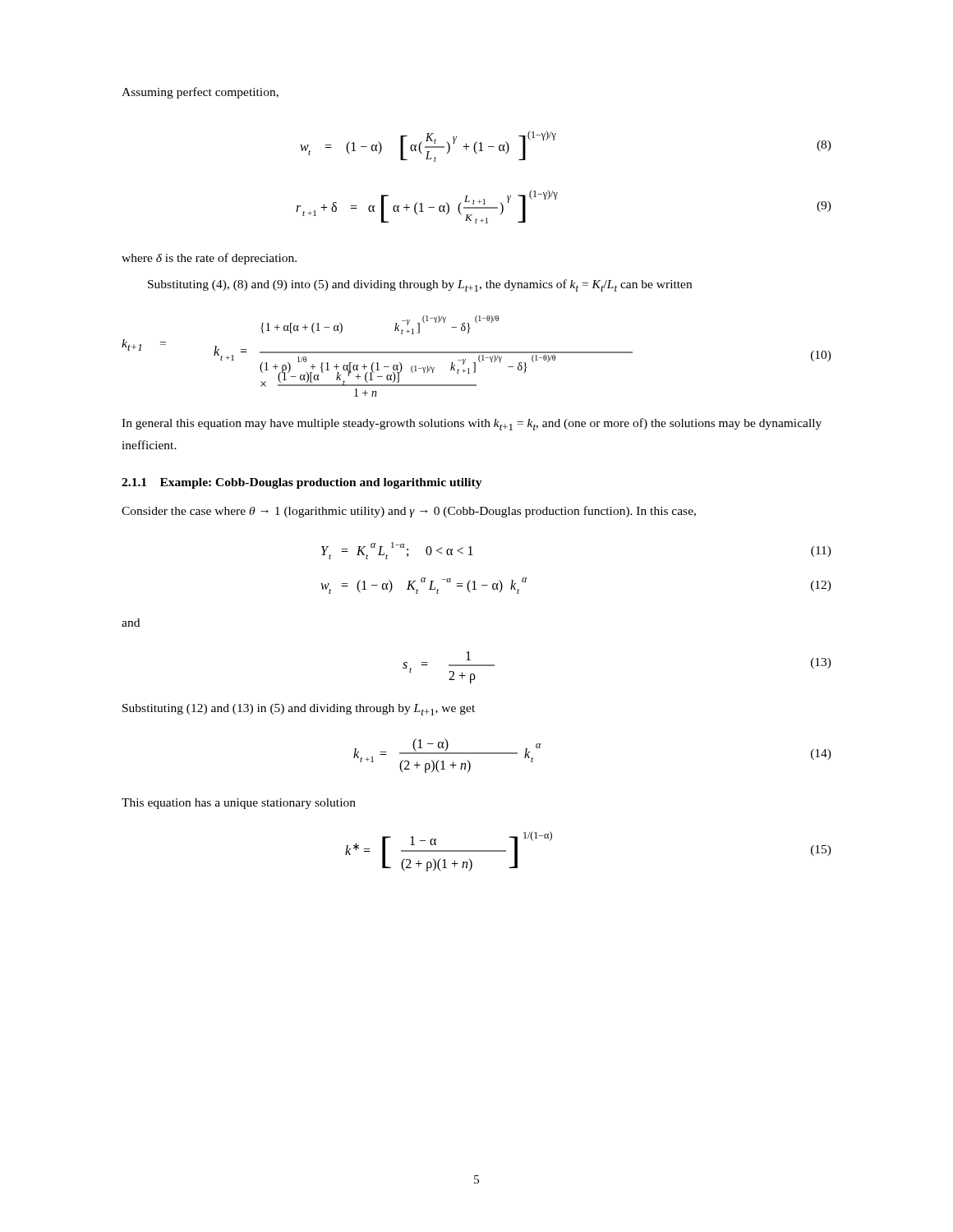Viewport: 953px width, 1232px height.
Task: Select the formula that says "k ∗ = ["
Action: tap(476, 850)
